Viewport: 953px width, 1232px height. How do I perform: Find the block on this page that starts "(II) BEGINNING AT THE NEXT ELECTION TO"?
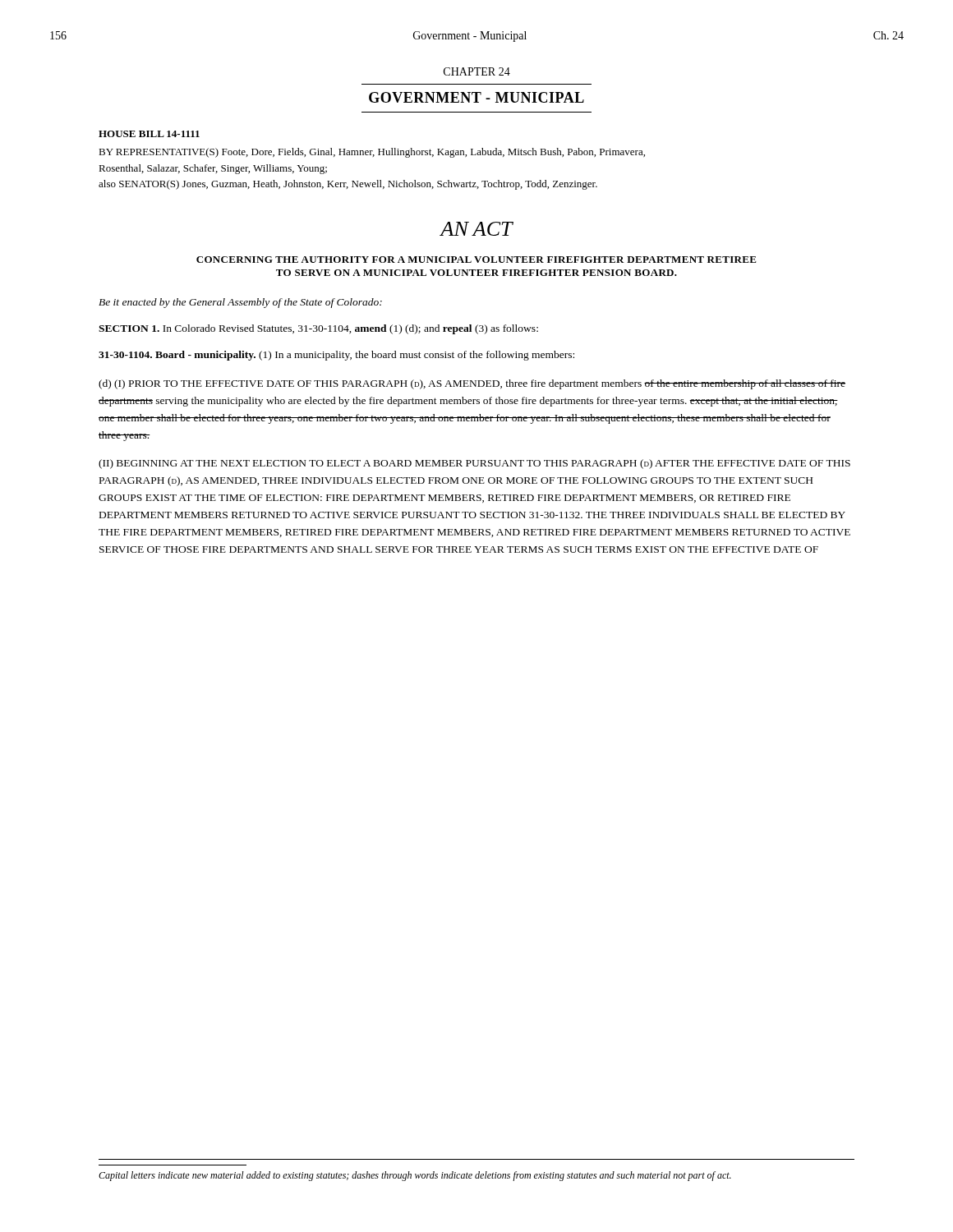[476, 507]
